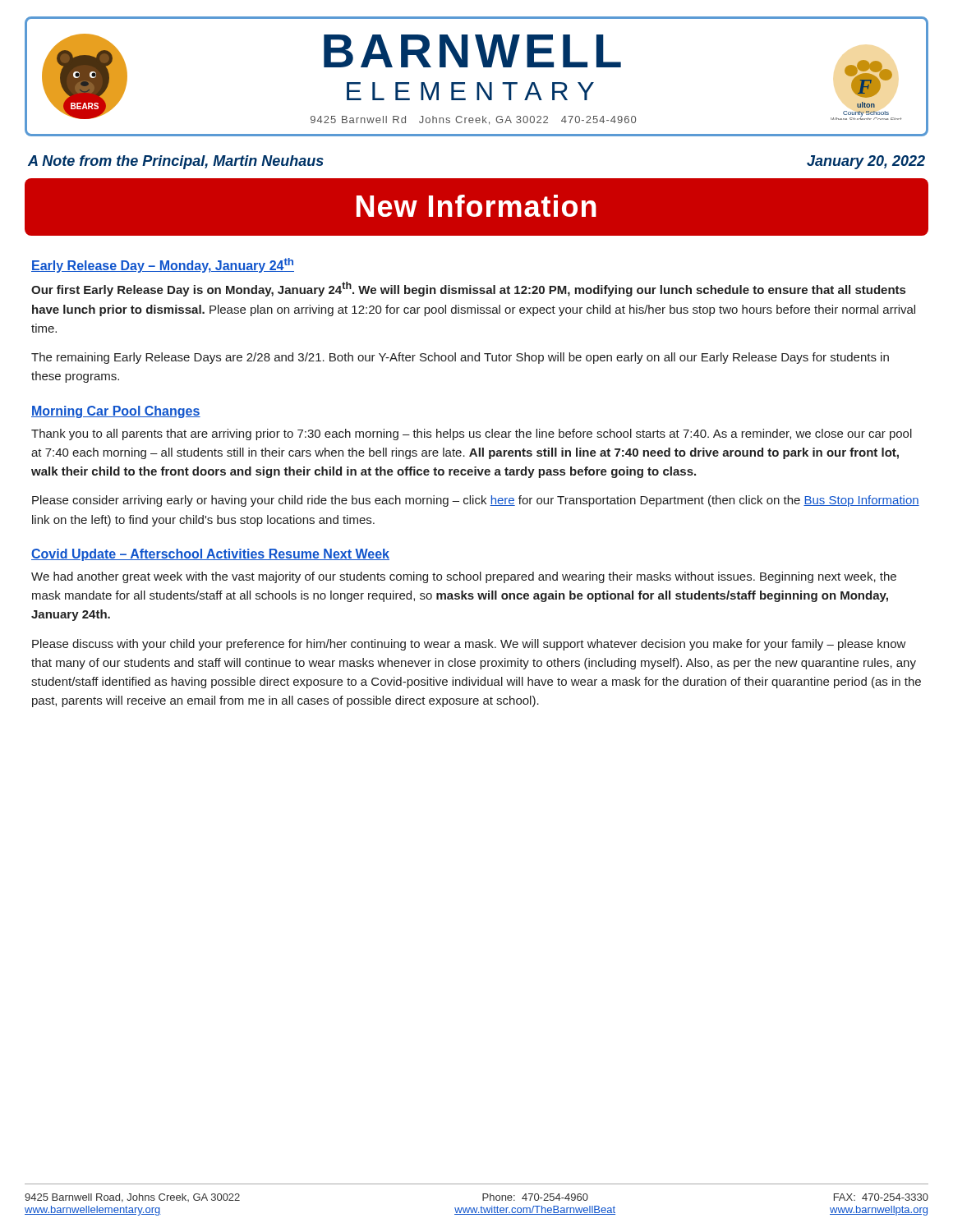Select the text block that says "Our first Early"
Image resolution: width=953 pixels, height=1232 pixels.
pos(474,308)
